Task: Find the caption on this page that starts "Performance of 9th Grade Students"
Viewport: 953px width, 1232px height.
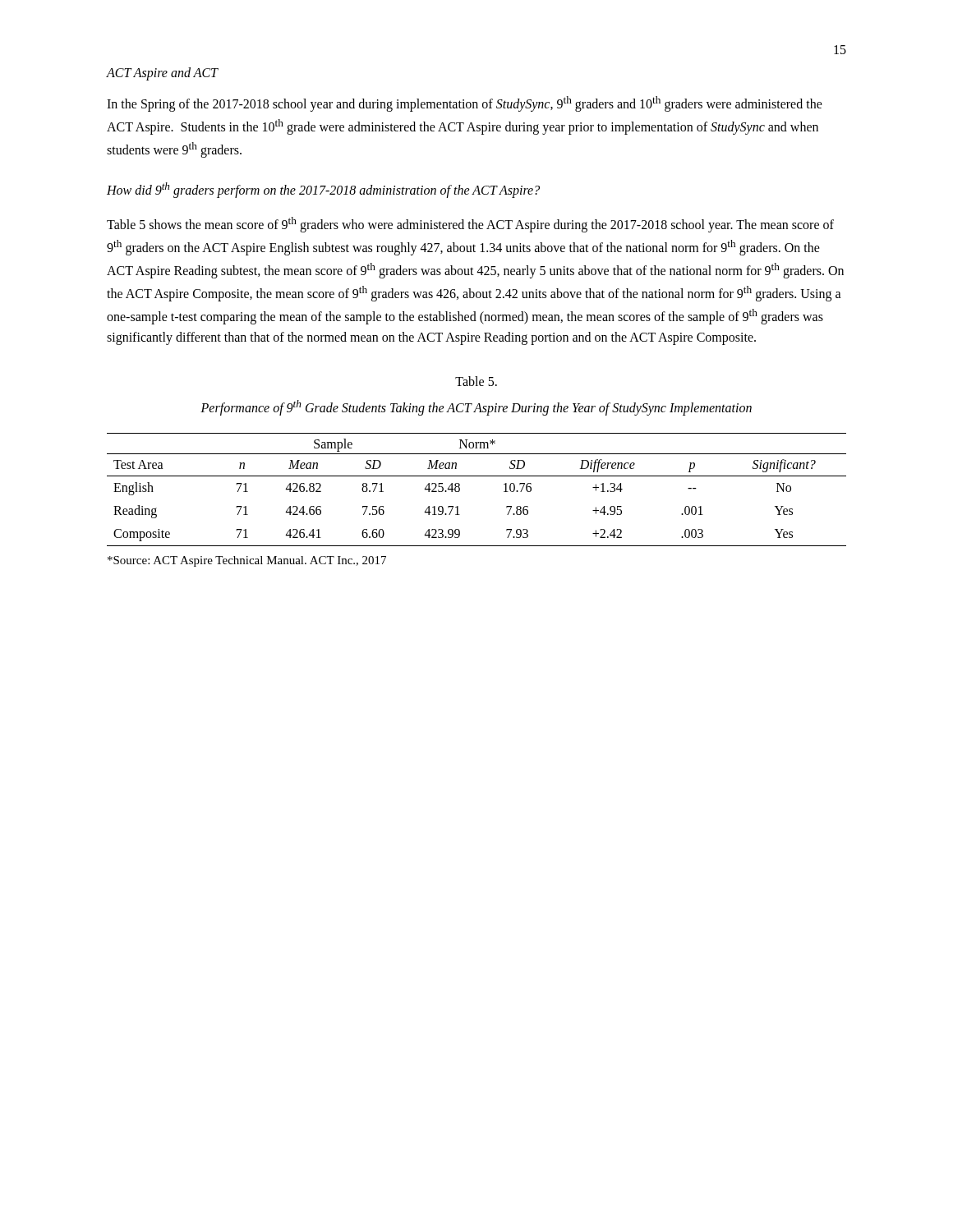Action: tap(476, 406)
